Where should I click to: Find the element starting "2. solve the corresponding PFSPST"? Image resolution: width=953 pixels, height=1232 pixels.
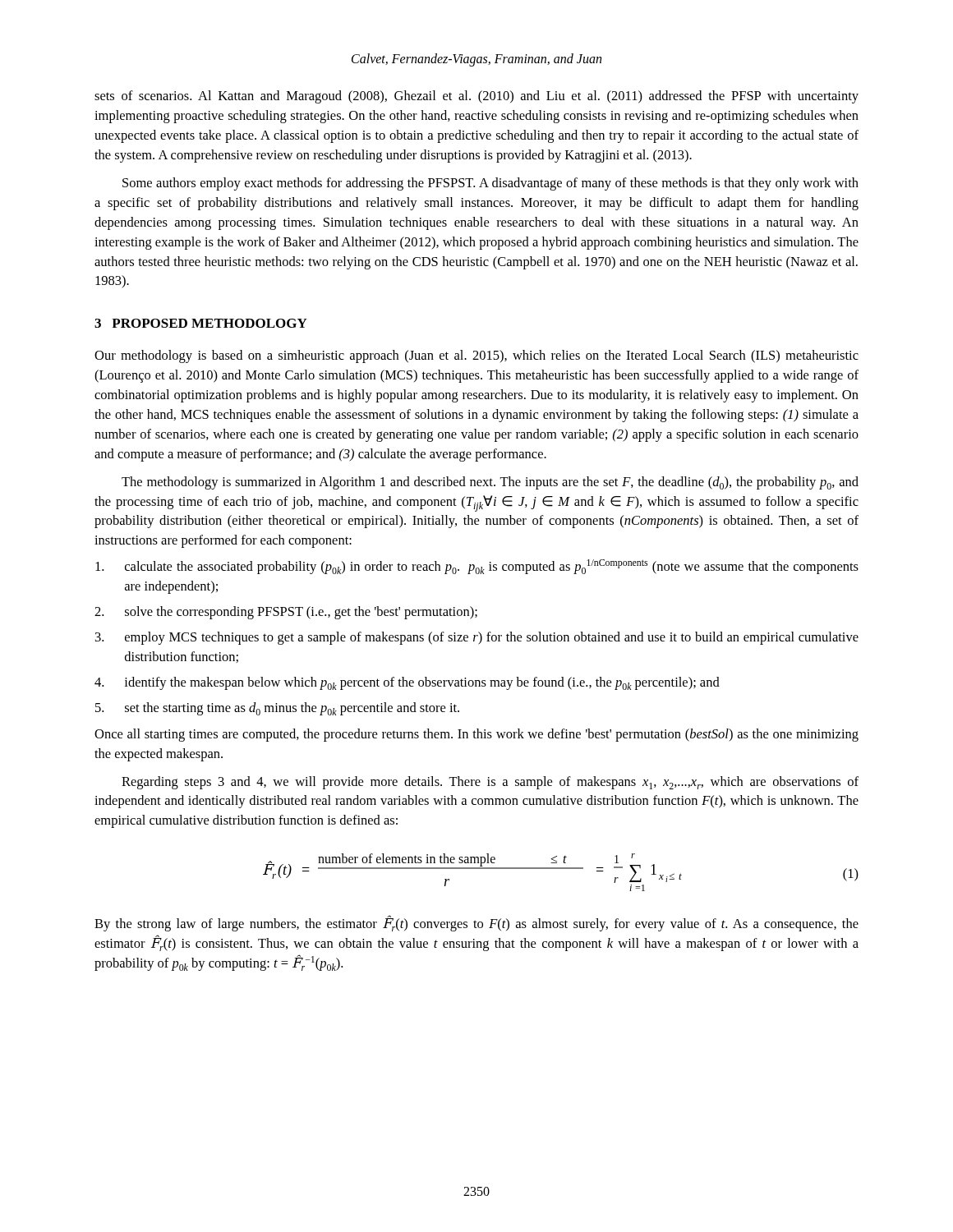tap(476, 612)
